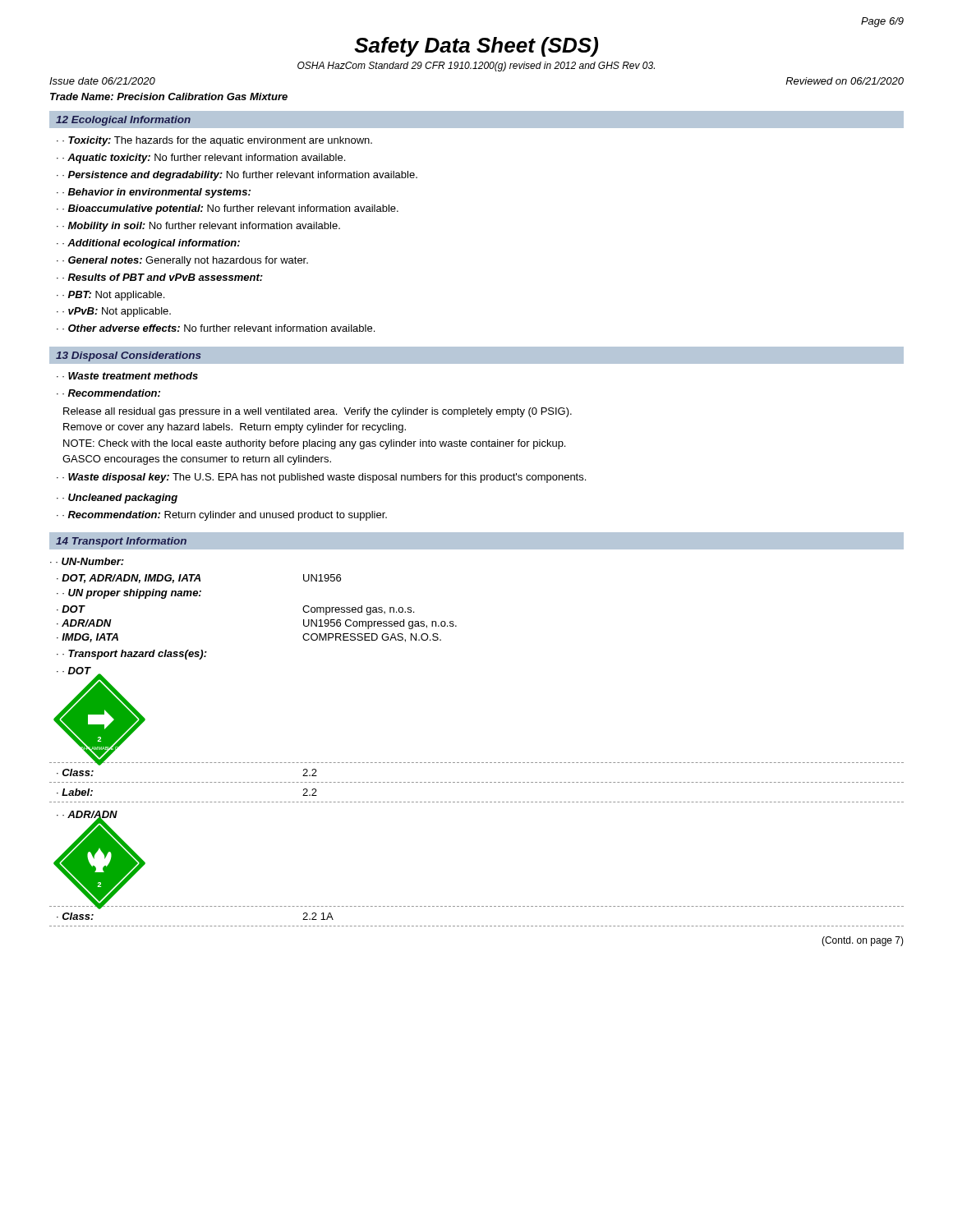Find "· Recommendation:" on this page
This screenshot has height=1232, width=953.
(111, 393)
